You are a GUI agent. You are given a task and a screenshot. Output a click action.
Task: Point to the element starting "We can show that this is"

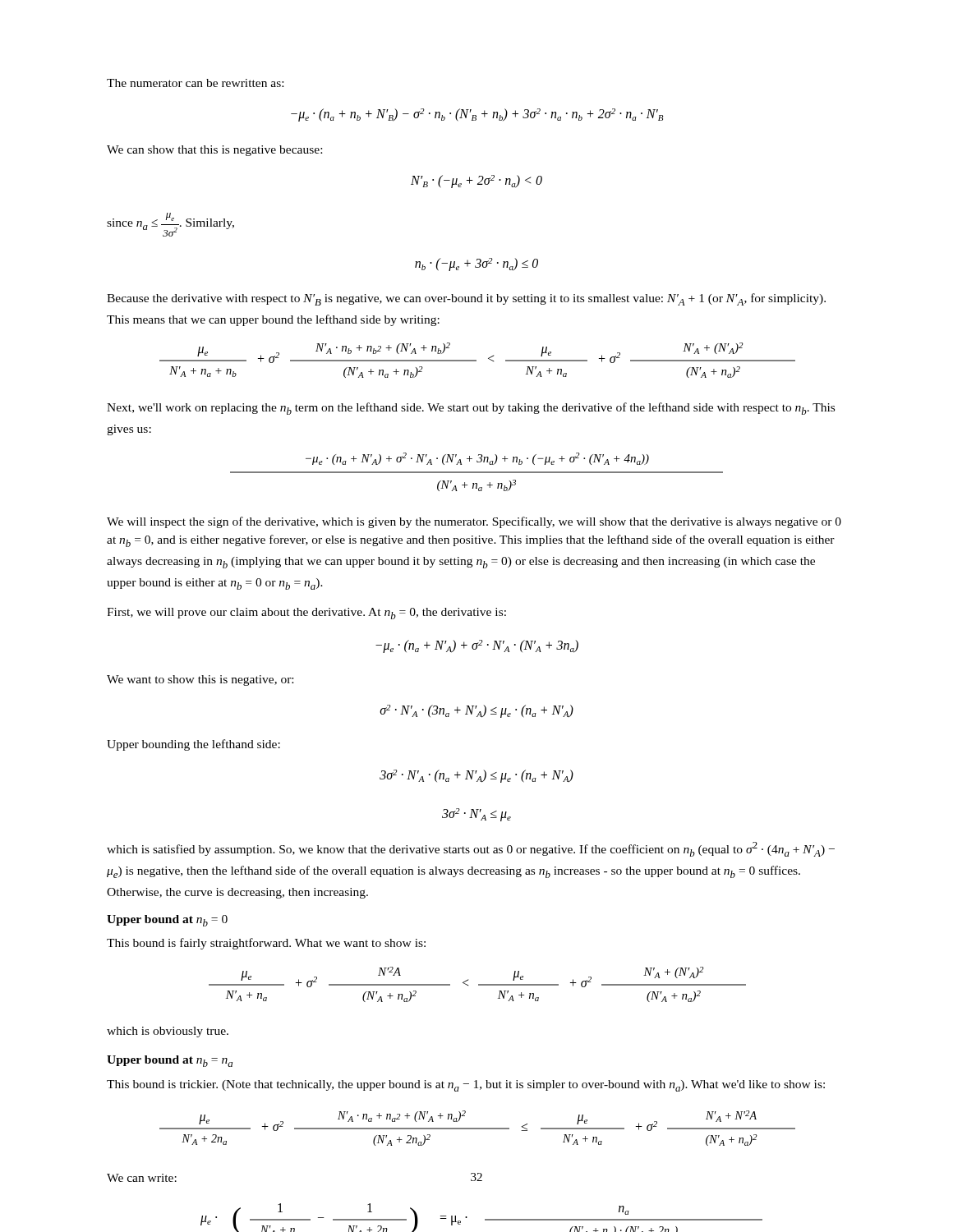pyautogui.click(x=215, y=149)
